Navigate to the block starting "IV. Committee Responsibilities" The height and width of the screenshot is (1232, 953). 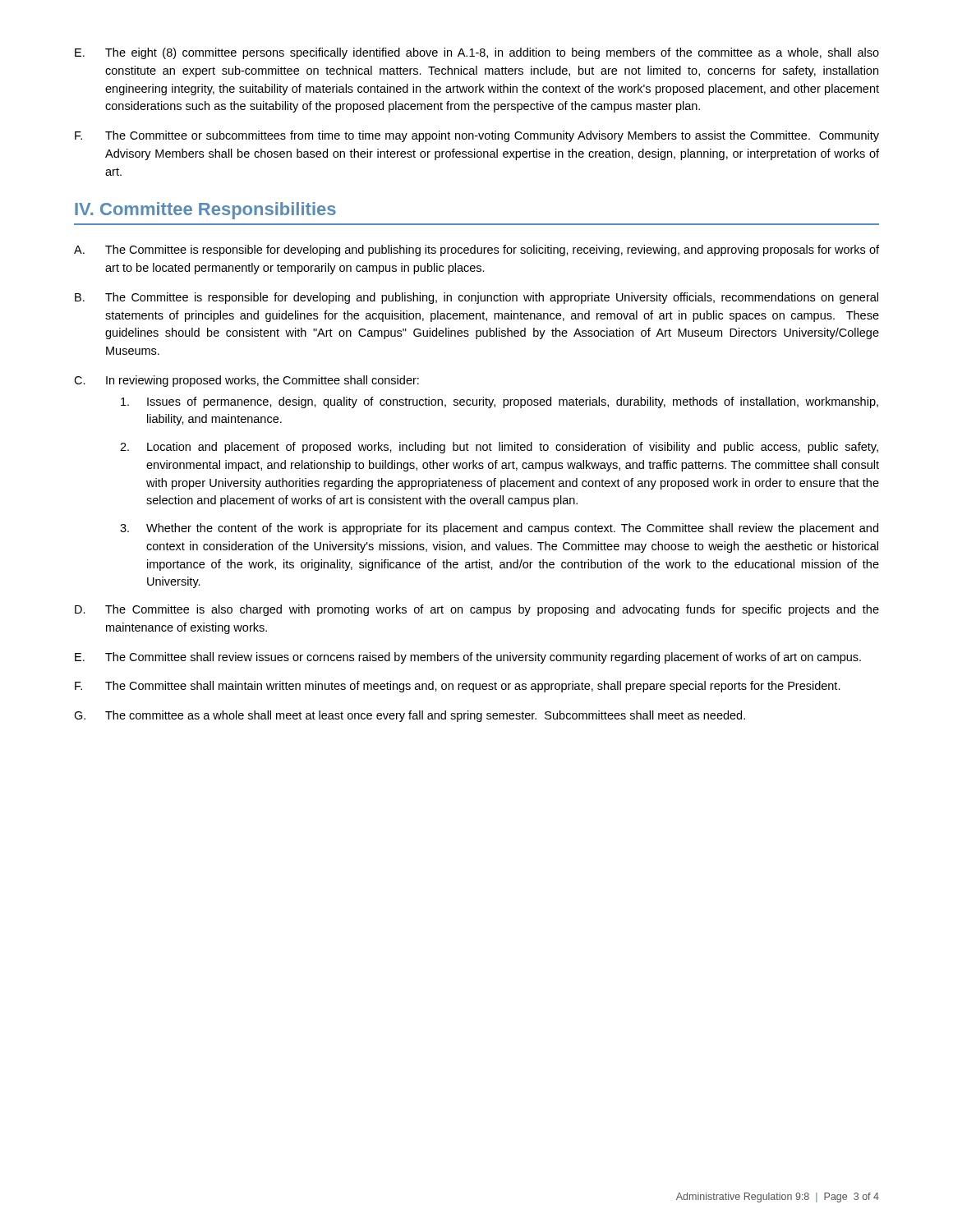205,209
